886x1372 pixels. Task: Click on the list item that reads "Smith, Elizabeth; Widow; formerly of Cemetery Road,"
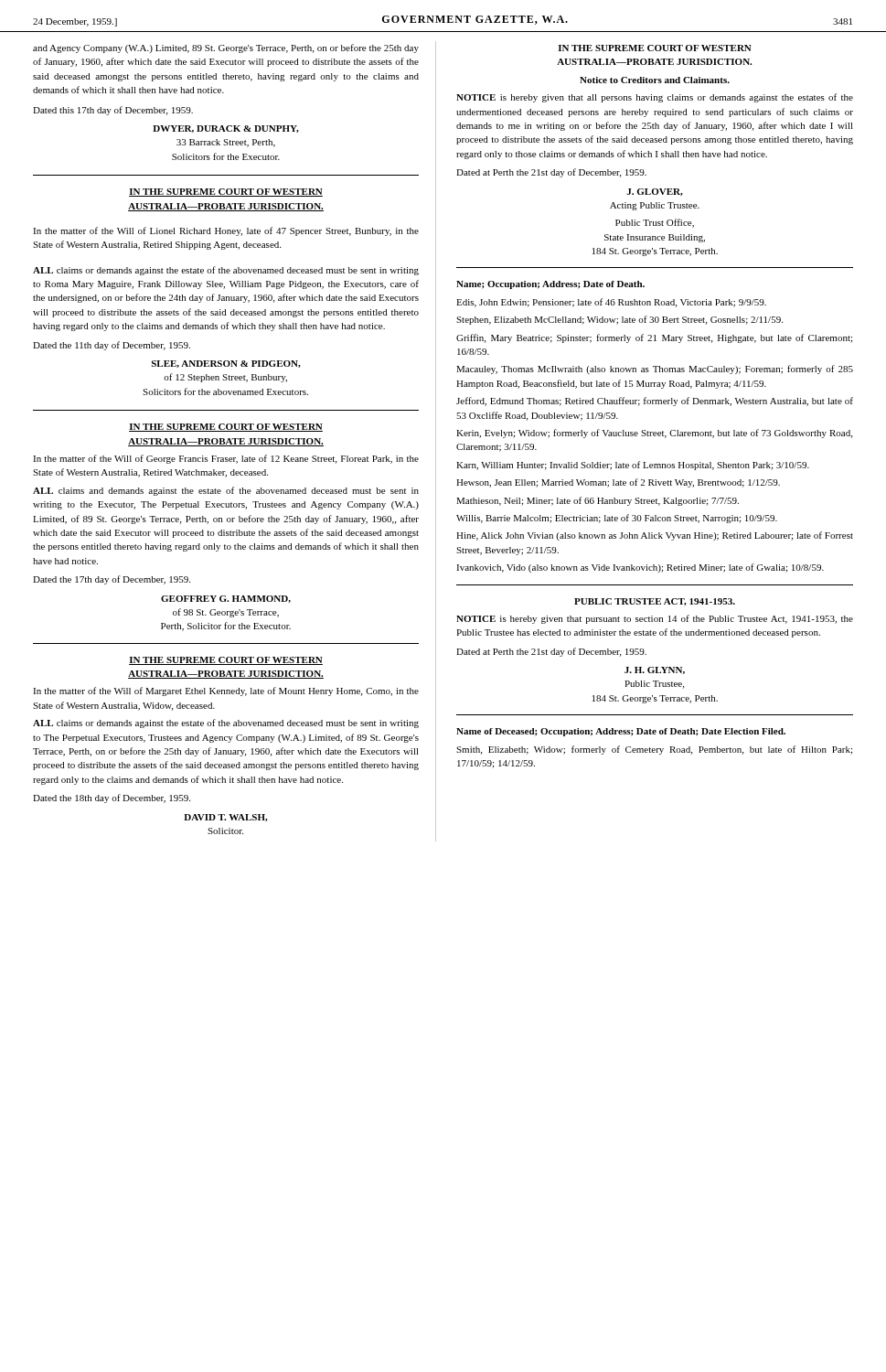[655, 756]
